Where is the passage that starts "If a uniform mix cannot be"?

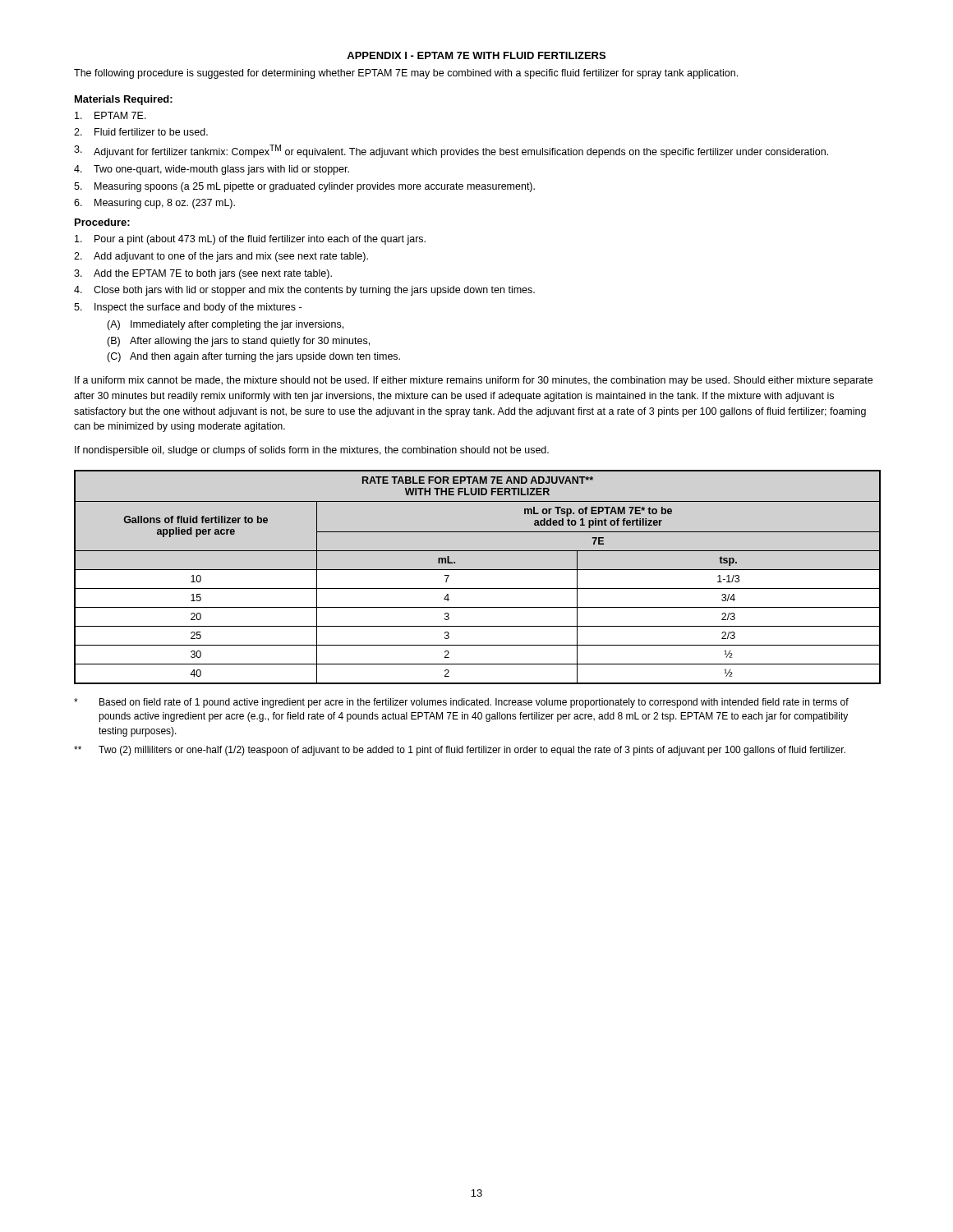click(473, 403)
